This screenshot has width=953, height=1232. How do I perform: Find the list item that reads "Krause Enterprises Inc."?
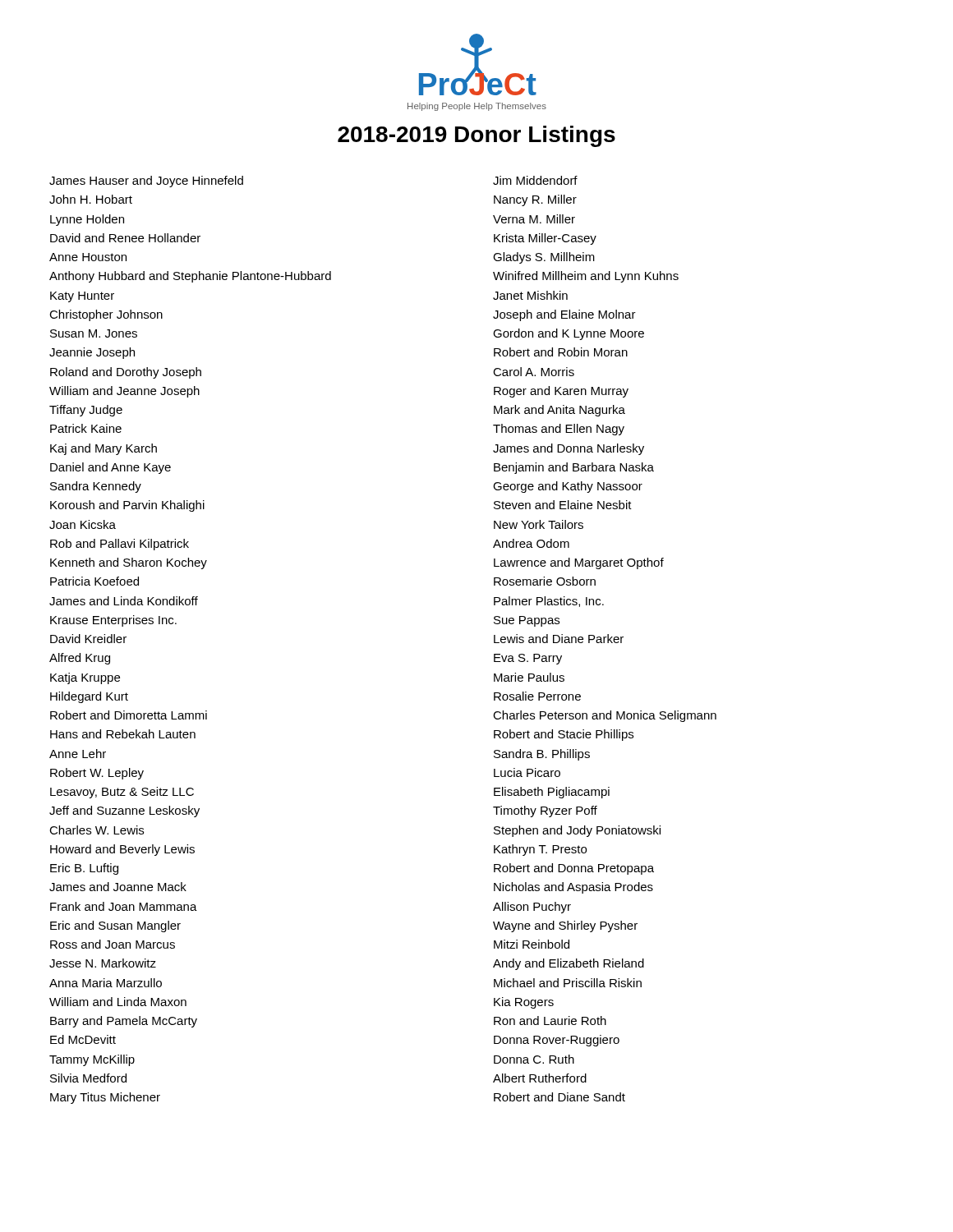pos(113,621)
